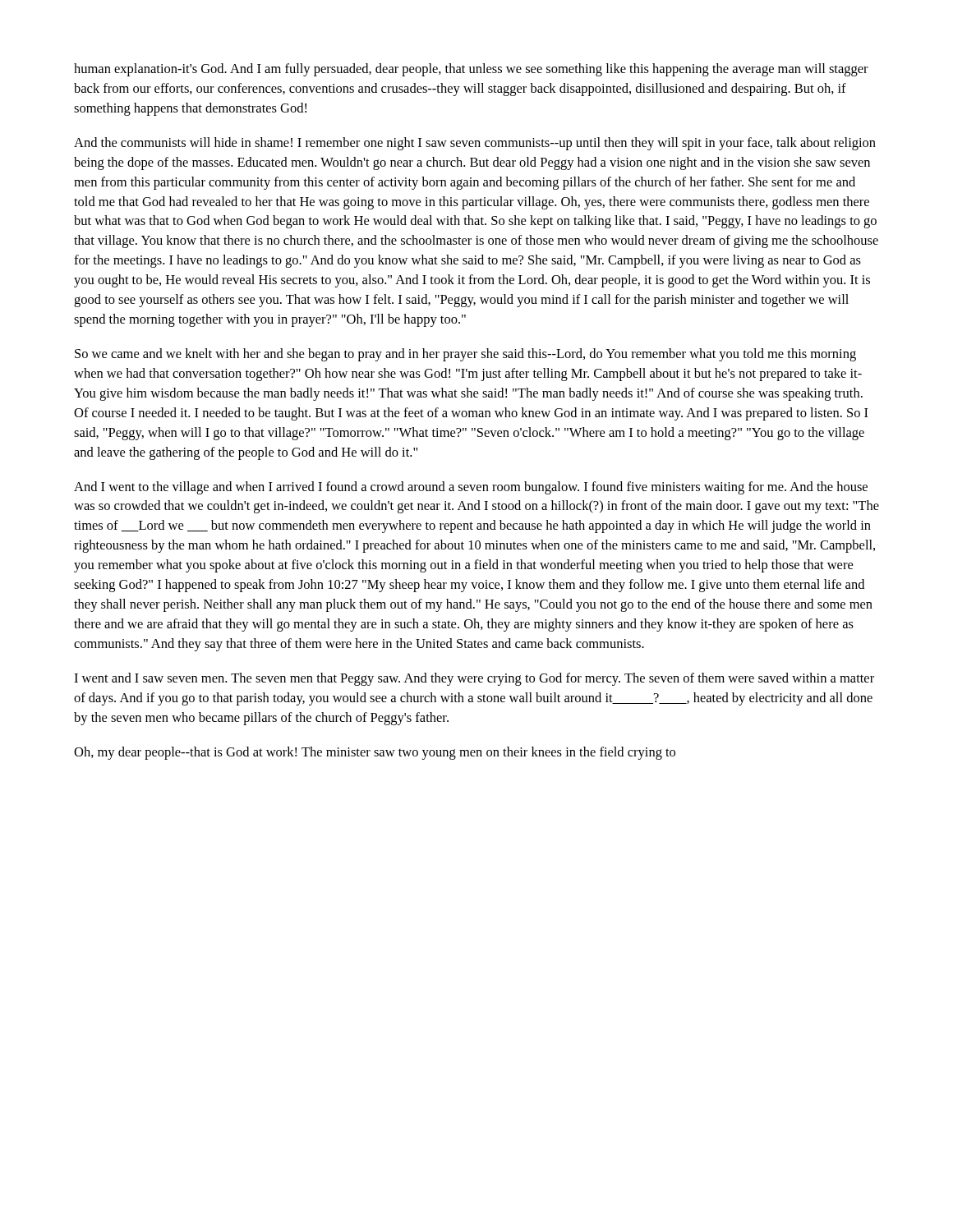The width and height of the screenshot is (953, 1232).
Task: Where is the passage that starts "And the communists will hide in shame! I"?
Action: [476, 231]
